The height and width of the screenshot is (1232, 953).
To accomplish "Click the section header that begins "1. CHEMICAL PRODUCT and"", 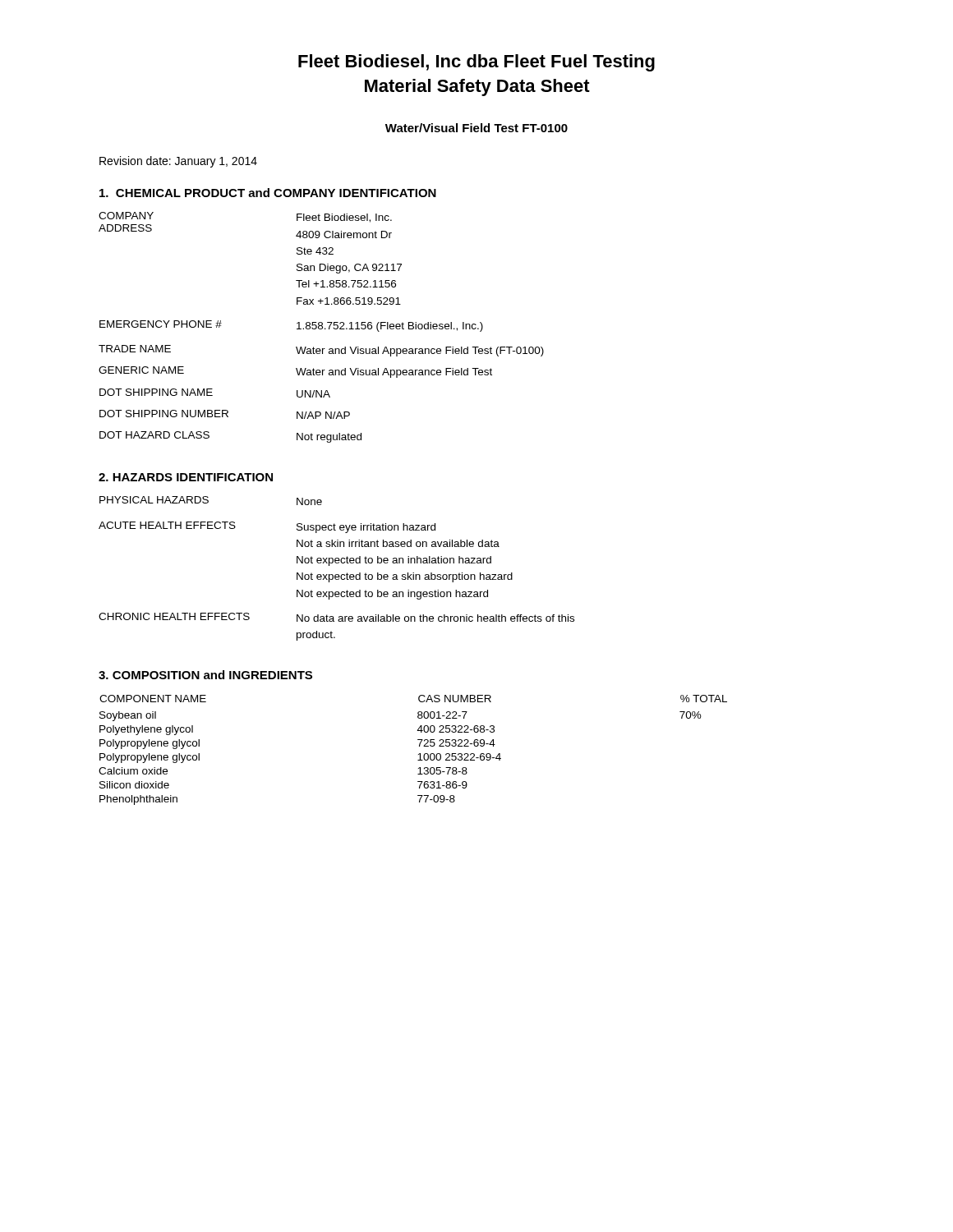I will 268,193.
